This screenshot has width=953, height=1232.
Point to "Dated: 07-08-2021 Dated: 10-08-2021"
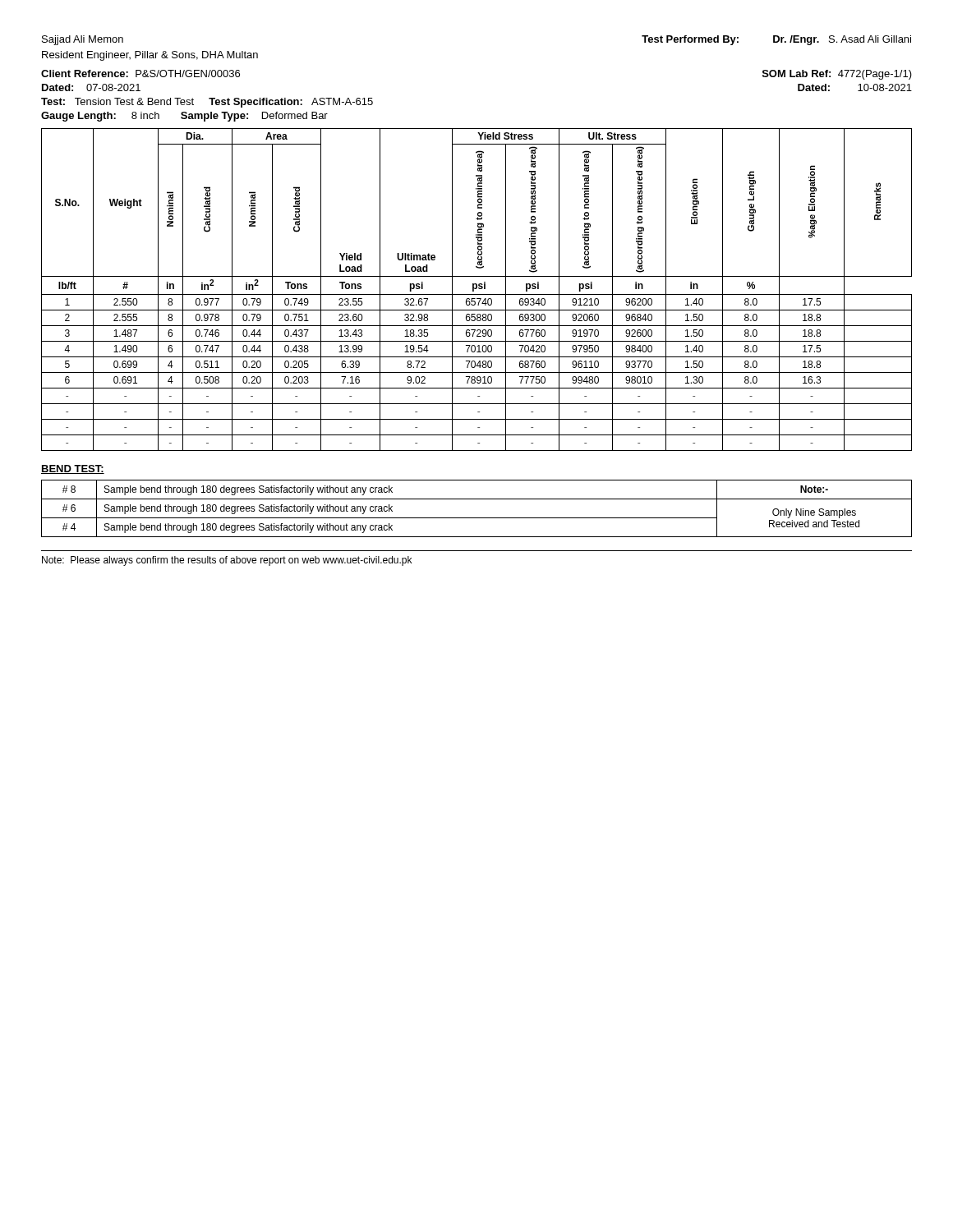(x=60, y=87)
